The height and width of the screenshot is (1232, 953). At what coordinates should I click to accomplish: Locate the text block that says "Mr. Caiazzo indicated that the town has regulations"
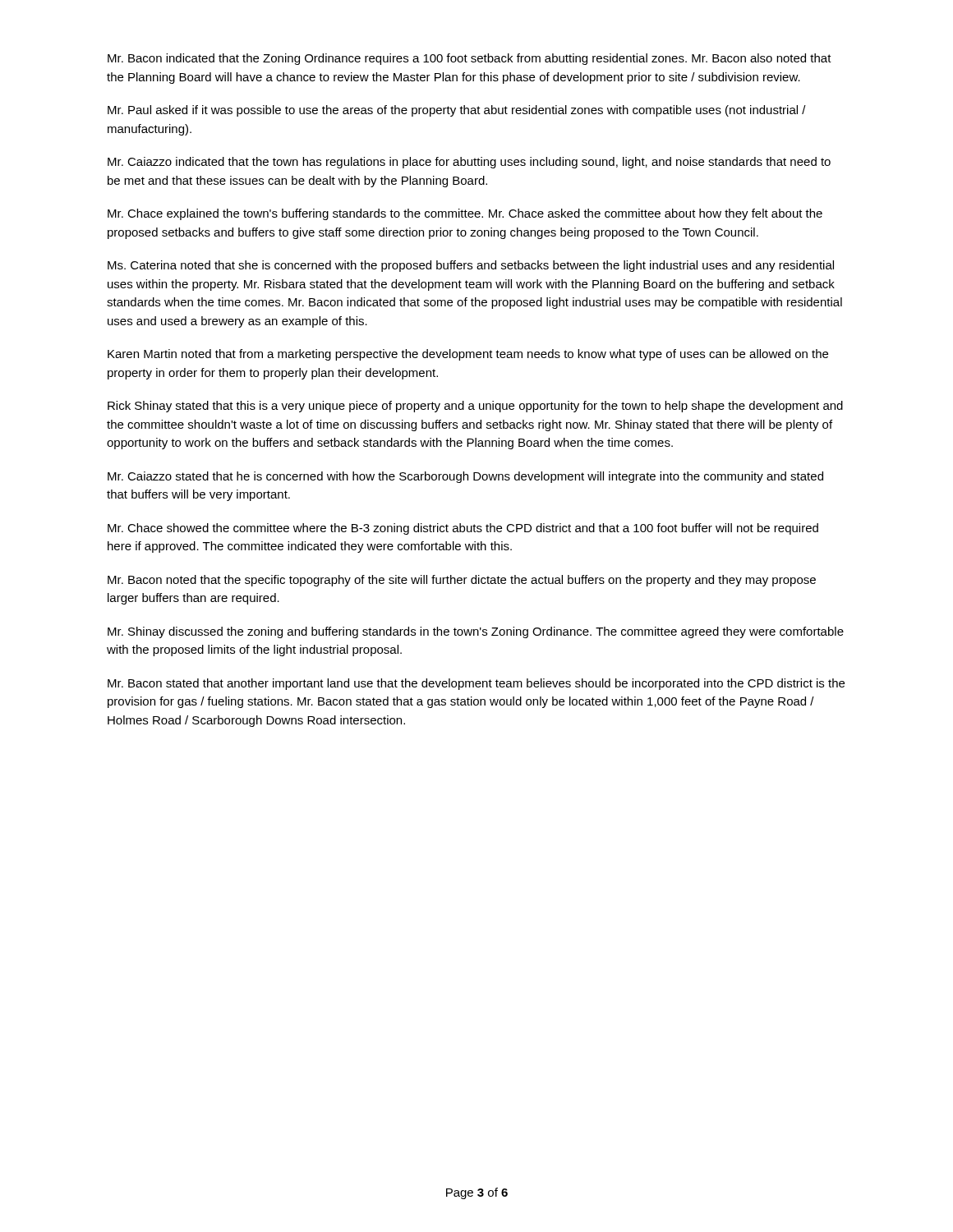pos(469,171)
